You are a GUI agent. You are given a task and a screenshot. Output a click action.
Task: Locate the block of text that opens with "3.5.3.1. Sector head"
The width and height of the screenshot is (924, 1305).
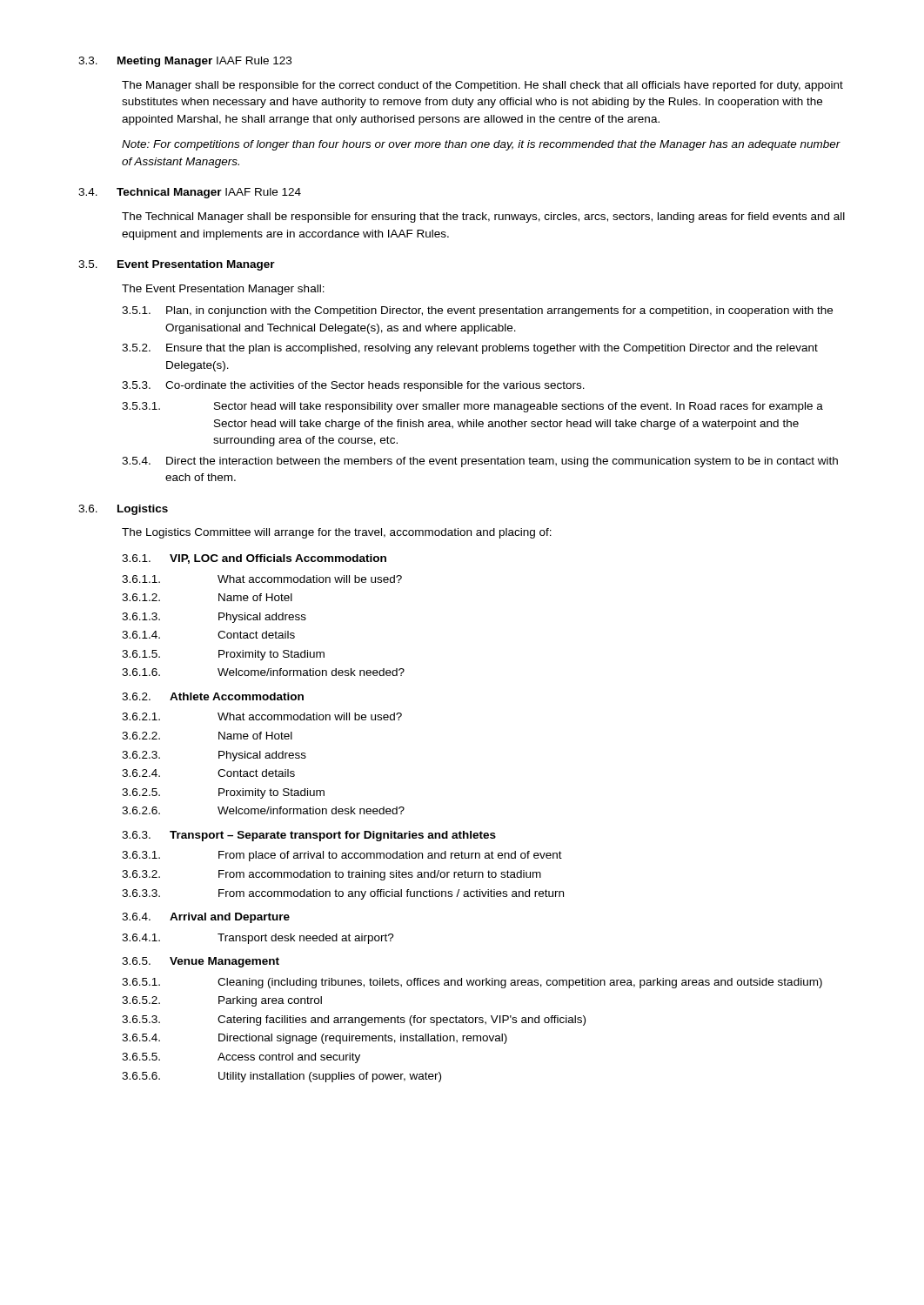coord(484,423)
